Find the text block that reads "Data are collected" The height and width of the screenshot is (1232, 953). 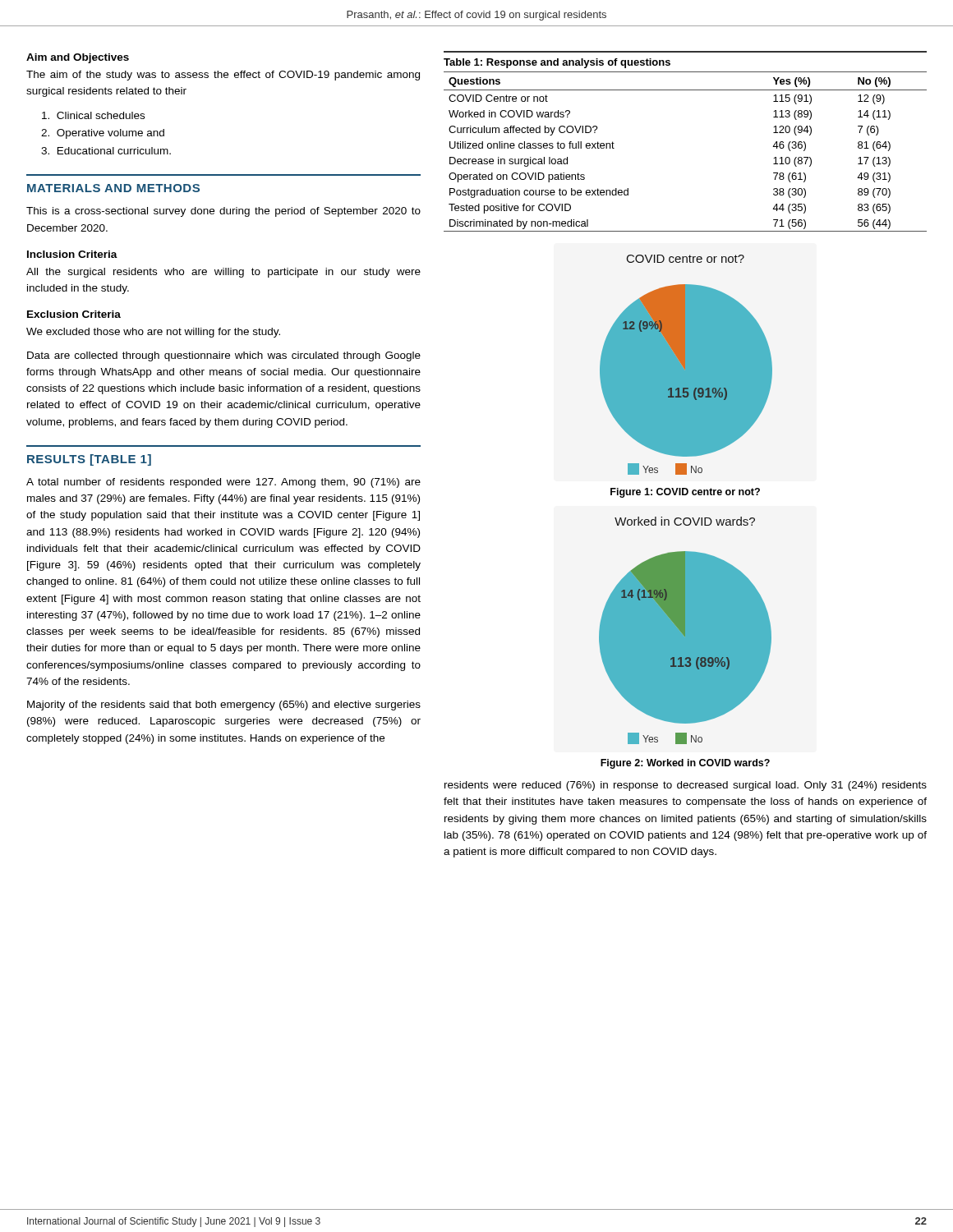(223, 389)
